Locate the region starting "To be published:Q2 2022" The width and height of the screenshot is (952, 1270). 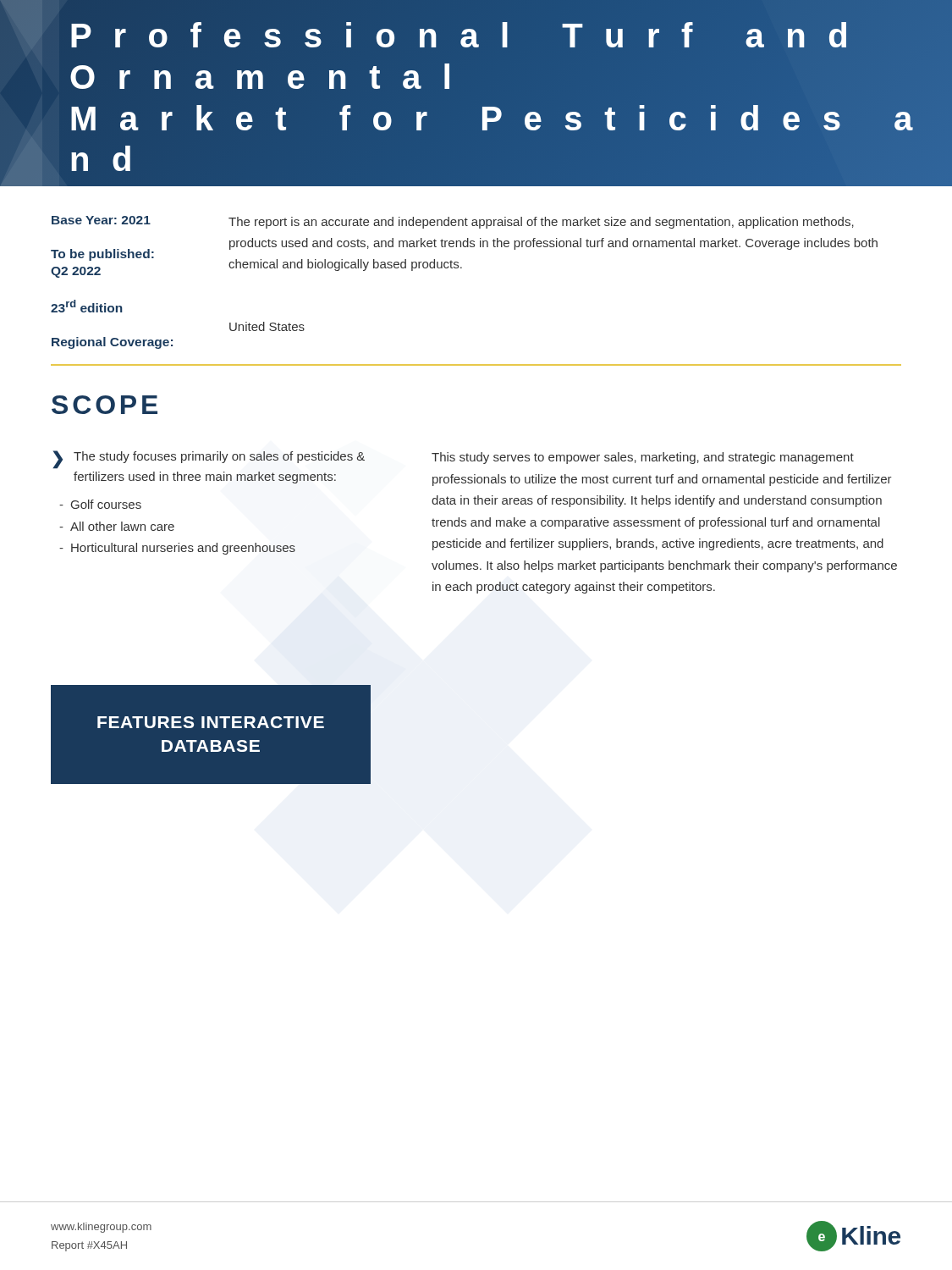tap(103, 262)
